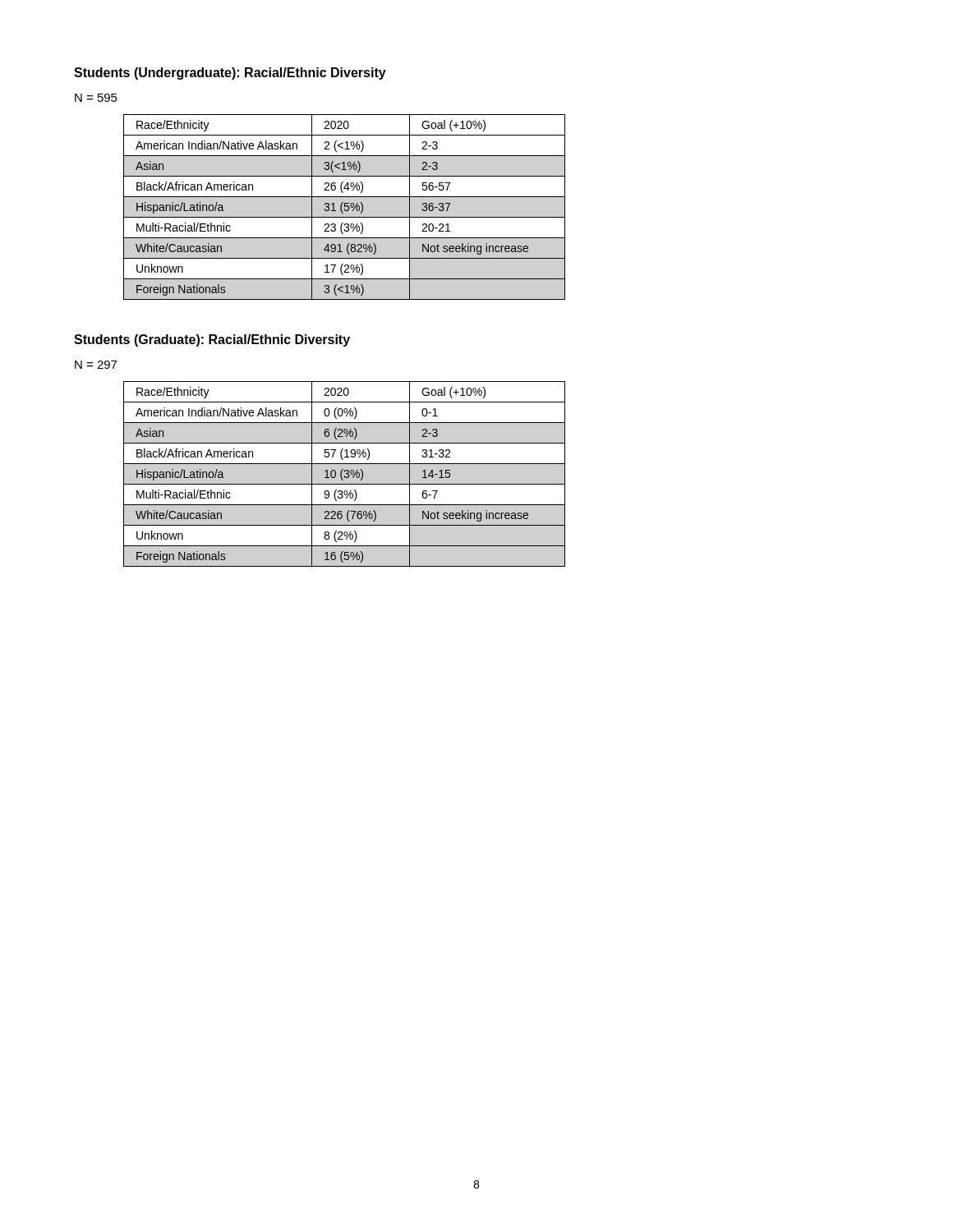
Task: Find the table that mentions "491 (82%)"
Action: click(x=501, y=207)
